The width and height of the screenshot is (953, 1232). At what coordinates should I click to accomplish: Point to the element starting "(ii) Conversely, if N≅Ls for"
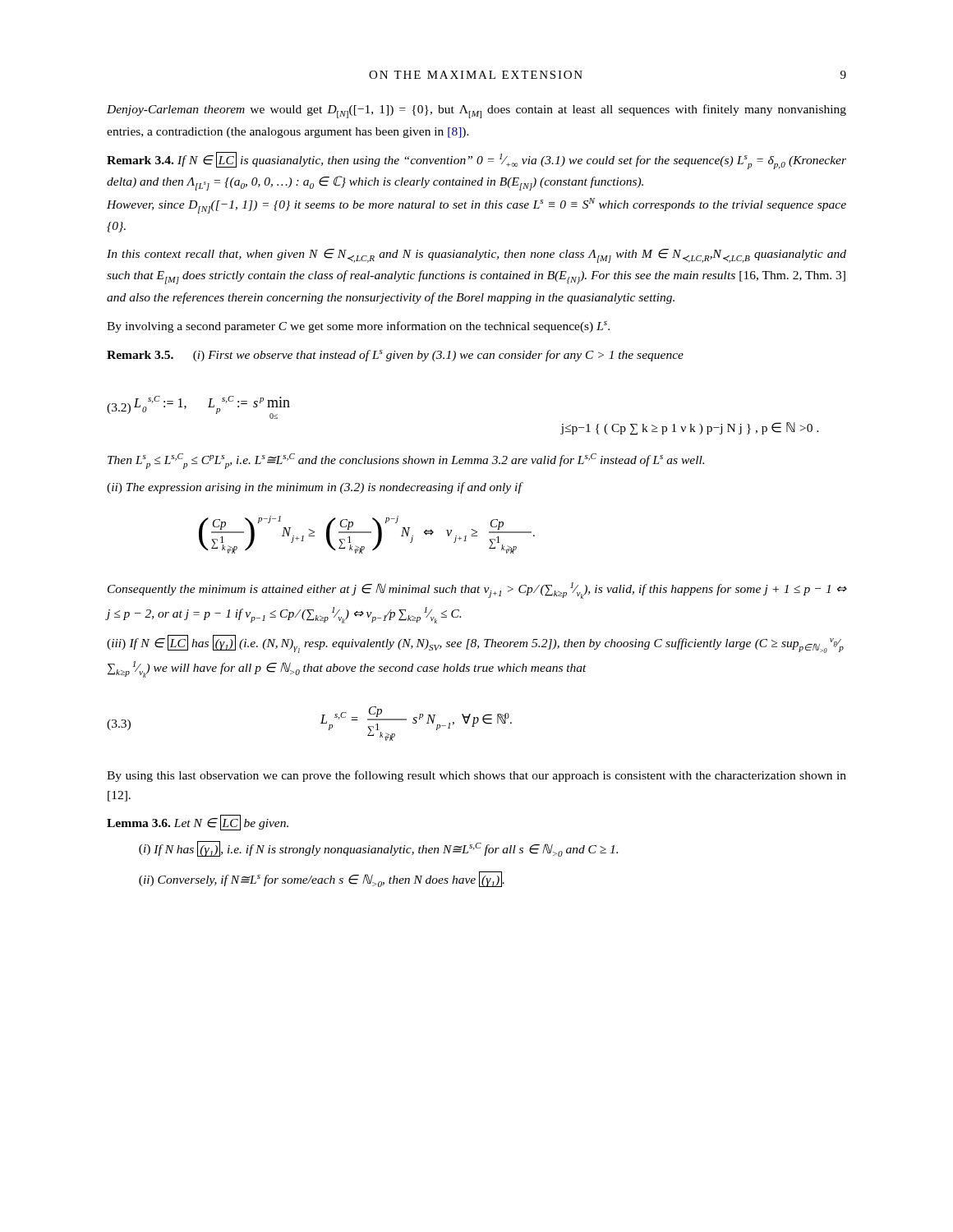492,880
